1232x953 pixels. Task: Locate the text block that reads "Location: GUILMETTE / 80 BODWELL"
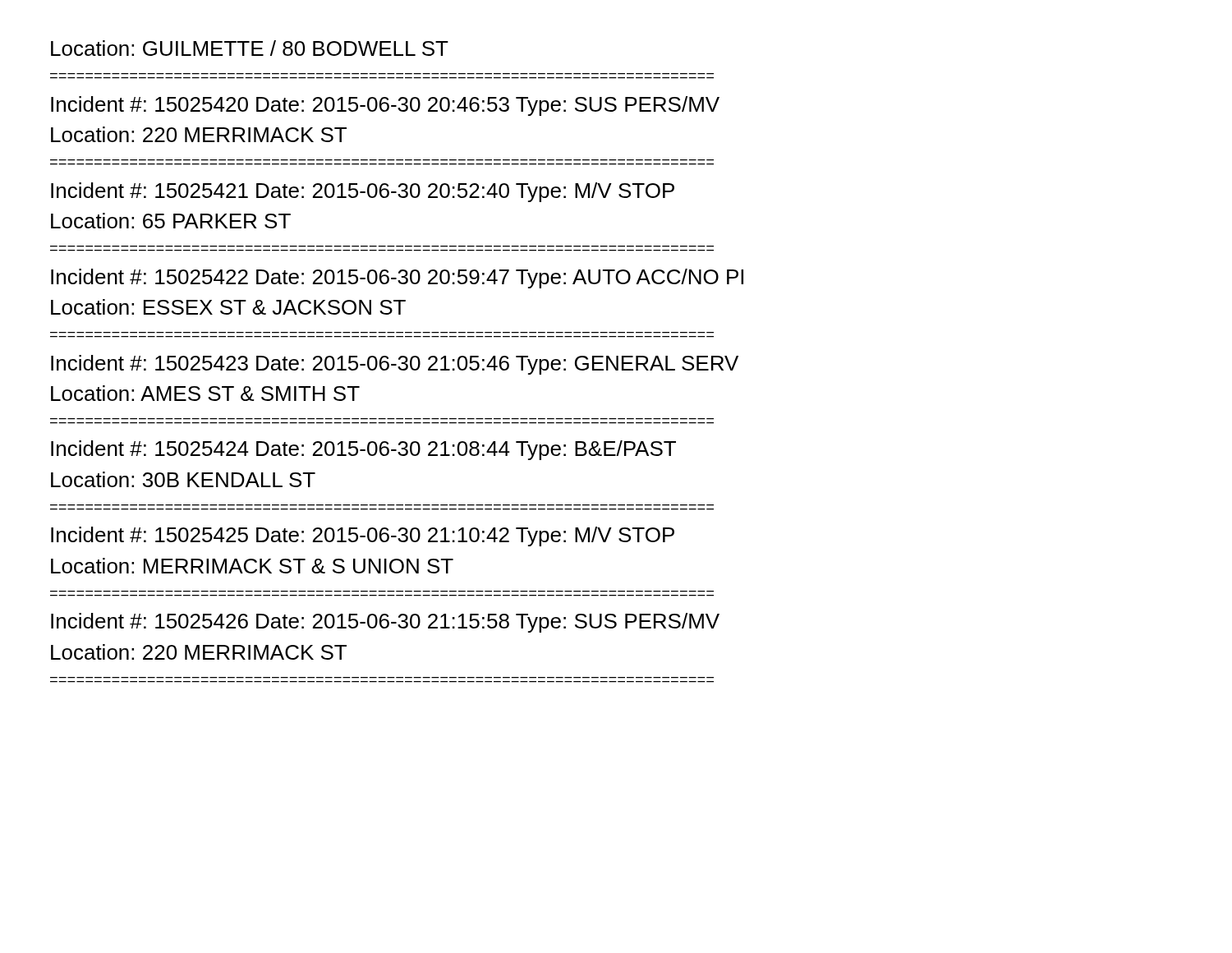(x=249, y=48)
